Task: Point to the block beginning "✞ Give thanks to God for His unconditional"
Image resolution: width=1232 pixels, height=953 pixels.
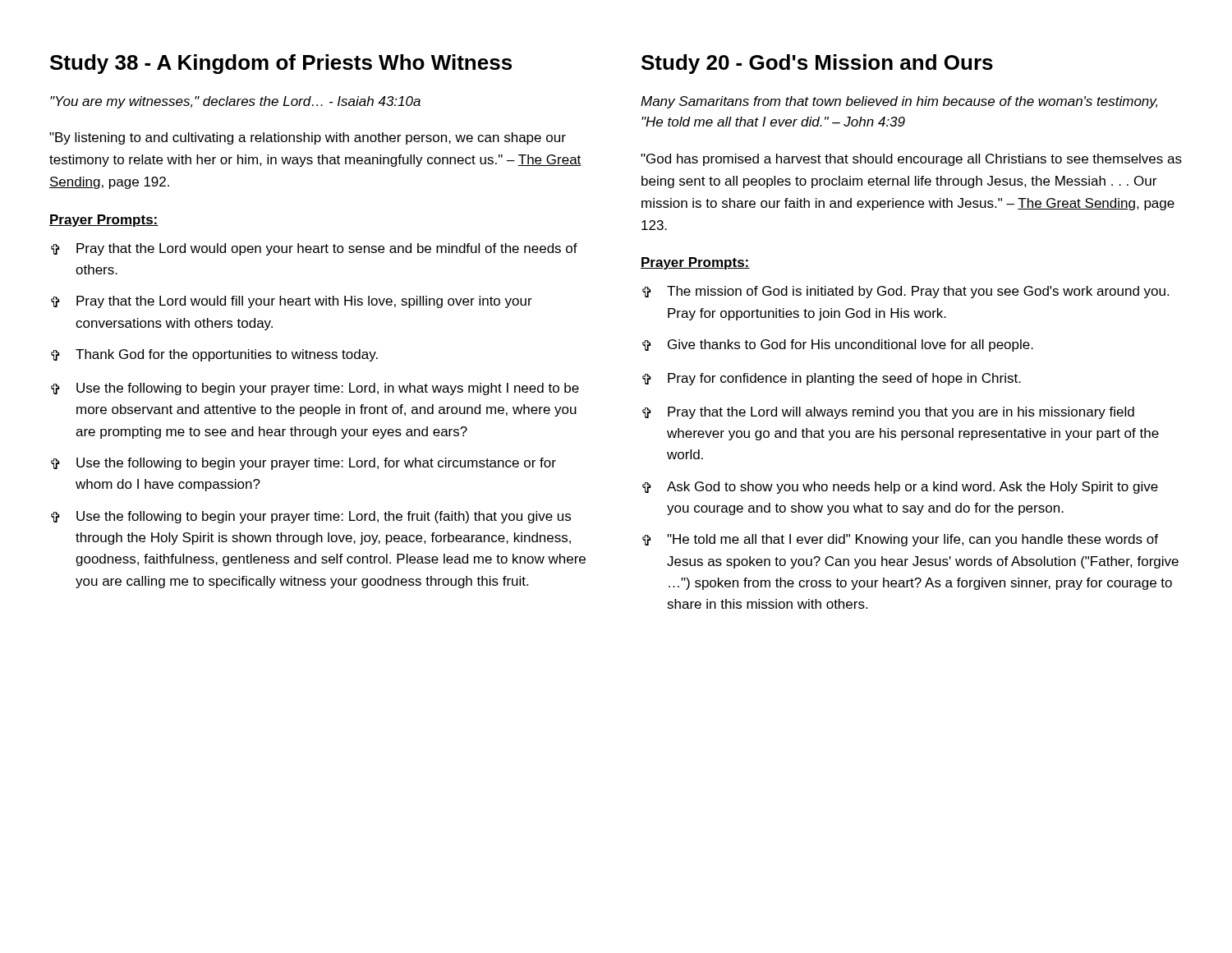Action: [912, 346]
